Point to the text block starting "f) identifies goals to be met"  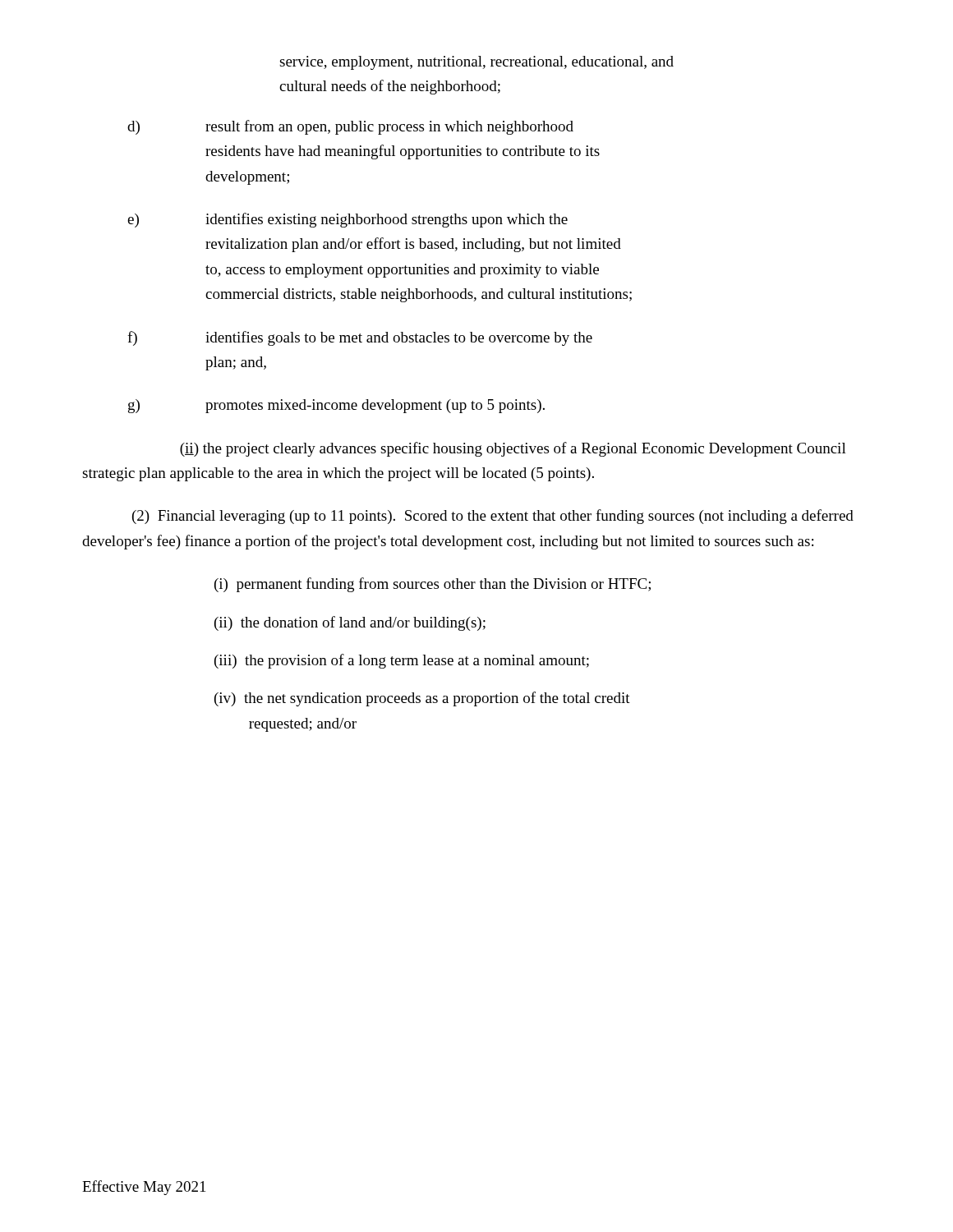pyautogui.click(x=476, y=350)
